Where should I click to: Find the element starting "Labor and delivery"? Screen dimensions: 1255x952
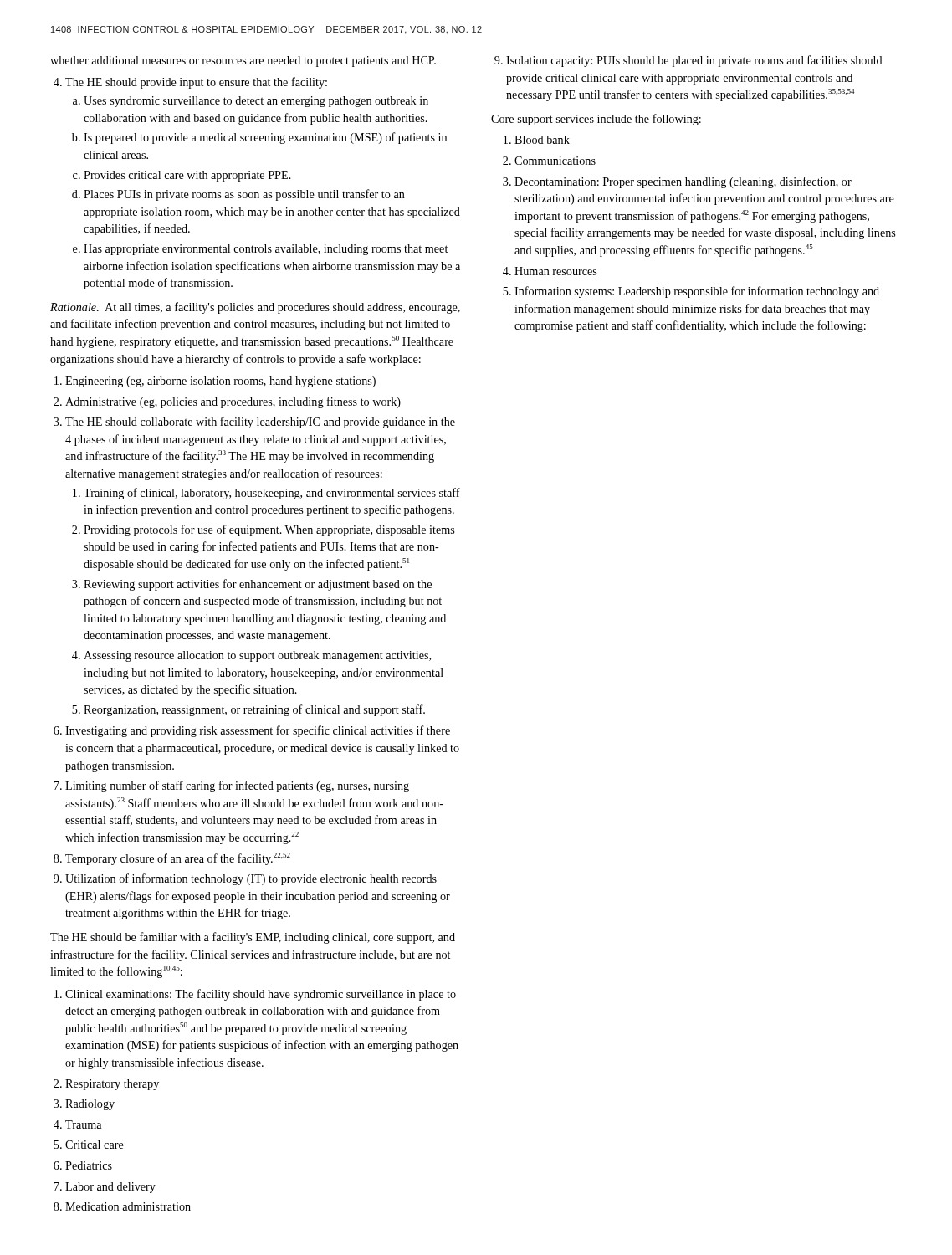coord(105,1188)
